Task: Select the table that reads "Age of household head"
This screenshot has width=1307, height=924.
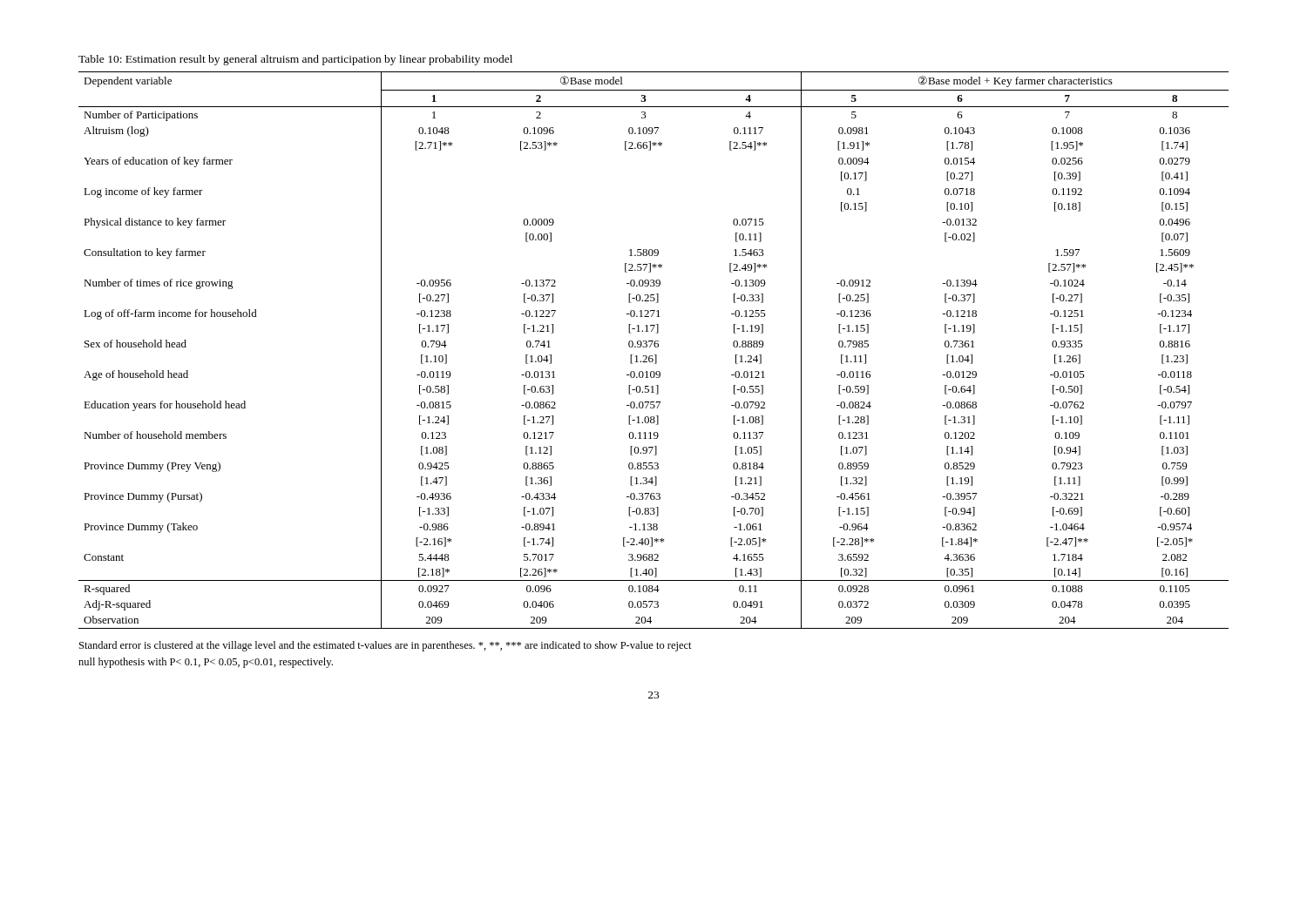Action: click(654, 350)
